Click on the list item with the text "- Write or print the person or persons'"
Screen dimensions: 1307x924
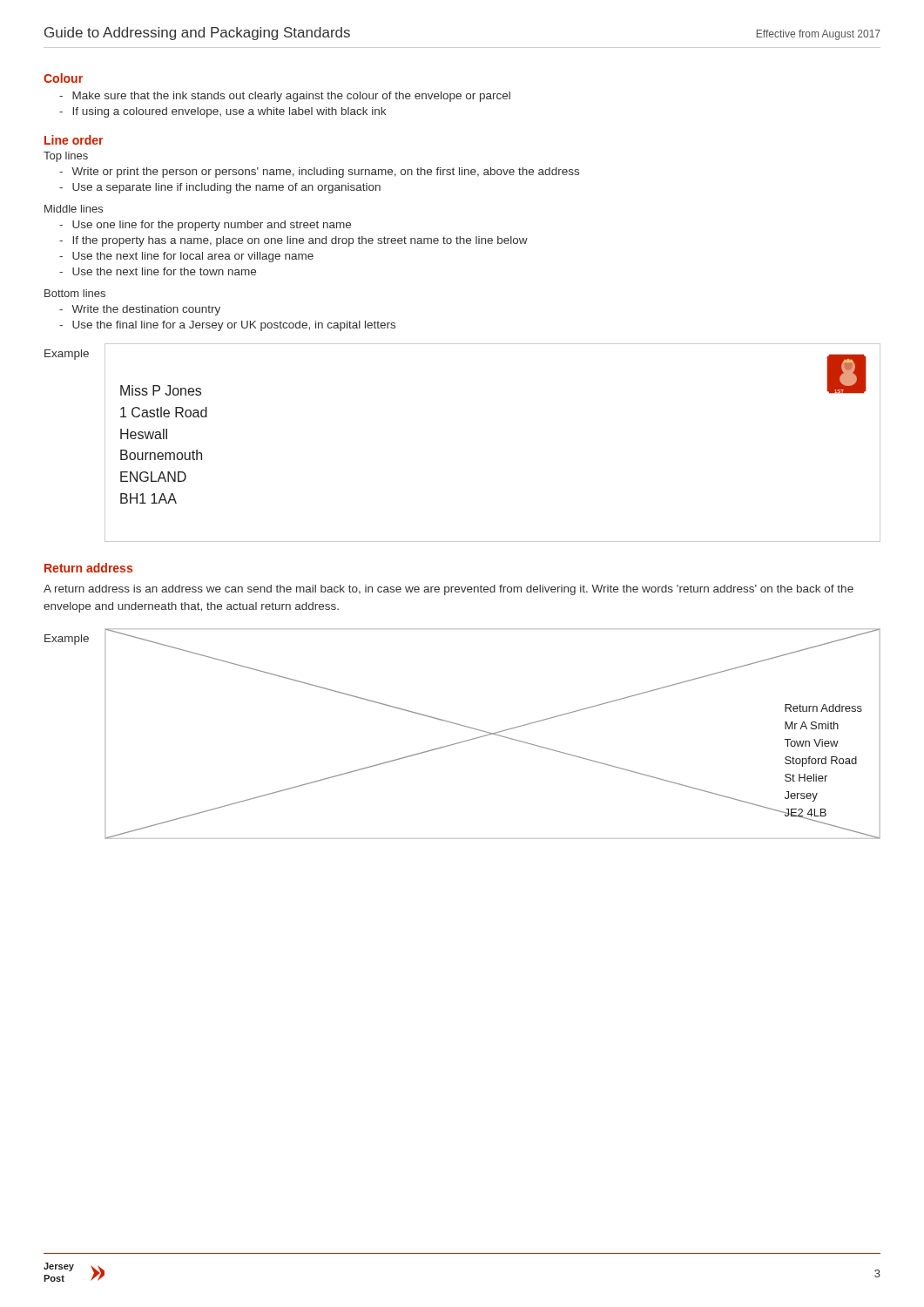click(319, 171)
